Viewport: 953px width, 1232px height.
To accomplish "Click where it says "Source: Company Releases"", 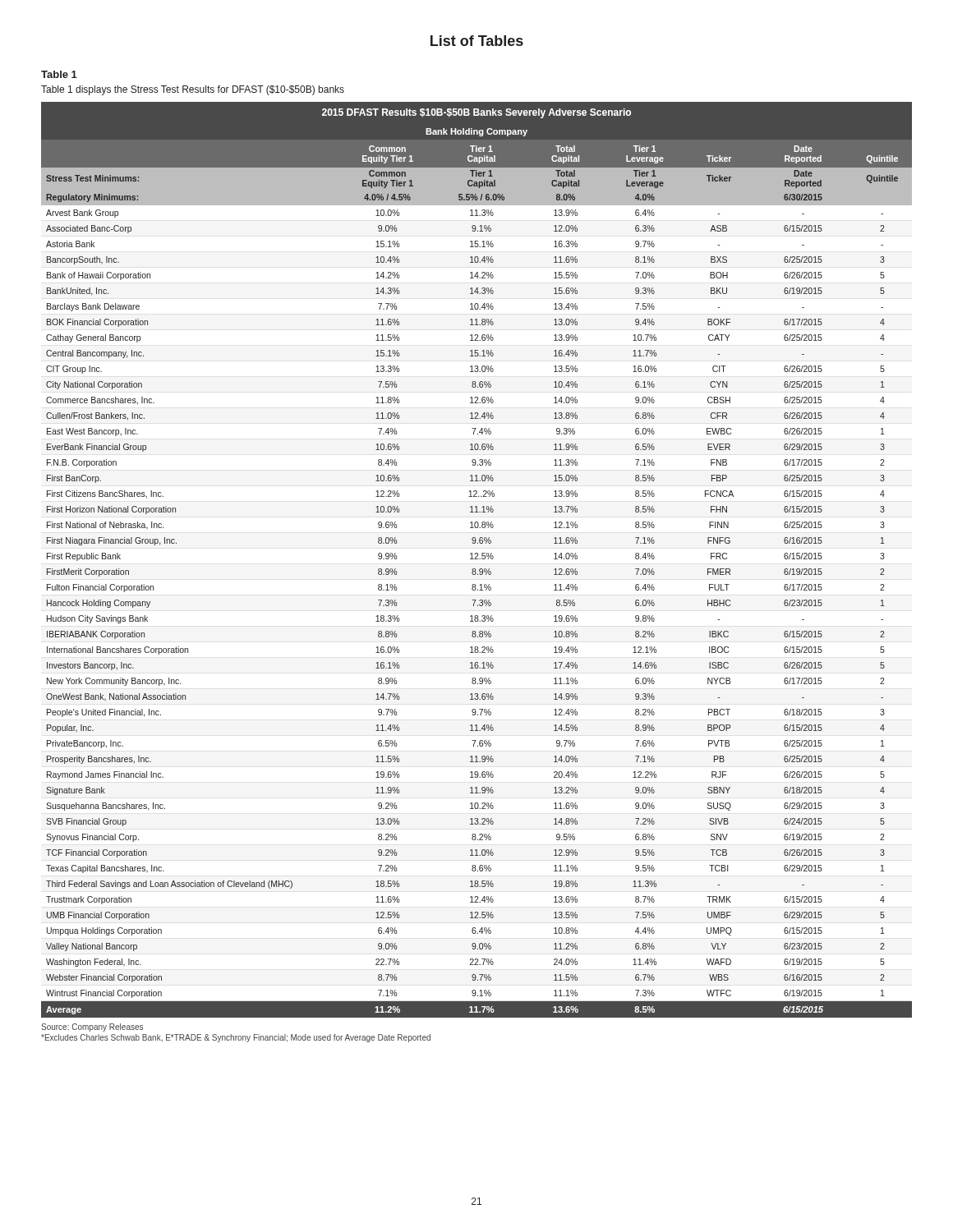I will point(92,1027).
